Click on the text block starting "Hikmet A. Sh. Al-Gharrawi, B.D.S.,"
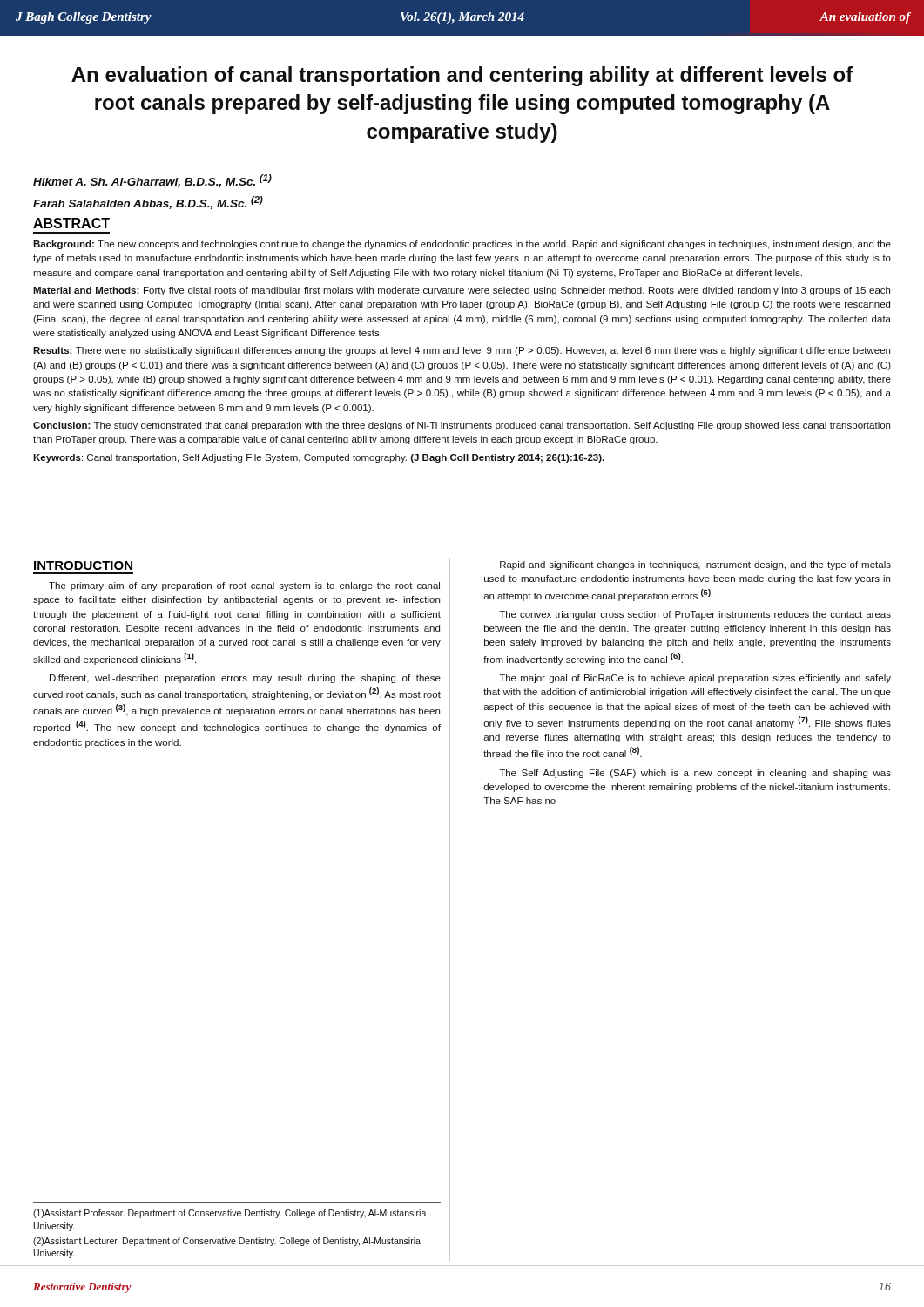Image resolution: width=924 pixels, height=1307 pixels. click(152, 181)
